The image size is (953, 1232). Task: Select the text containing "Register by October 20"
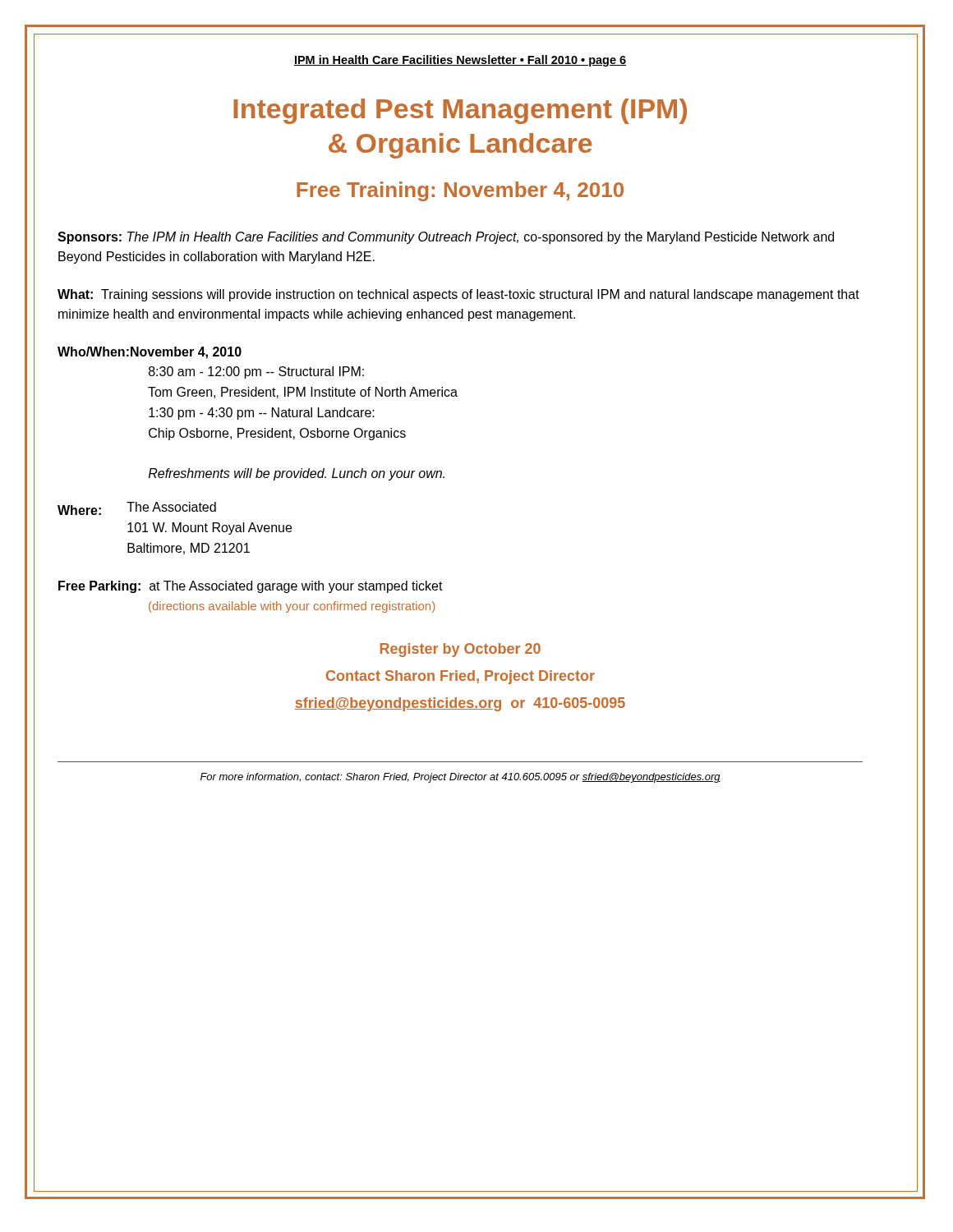point(460,650)
